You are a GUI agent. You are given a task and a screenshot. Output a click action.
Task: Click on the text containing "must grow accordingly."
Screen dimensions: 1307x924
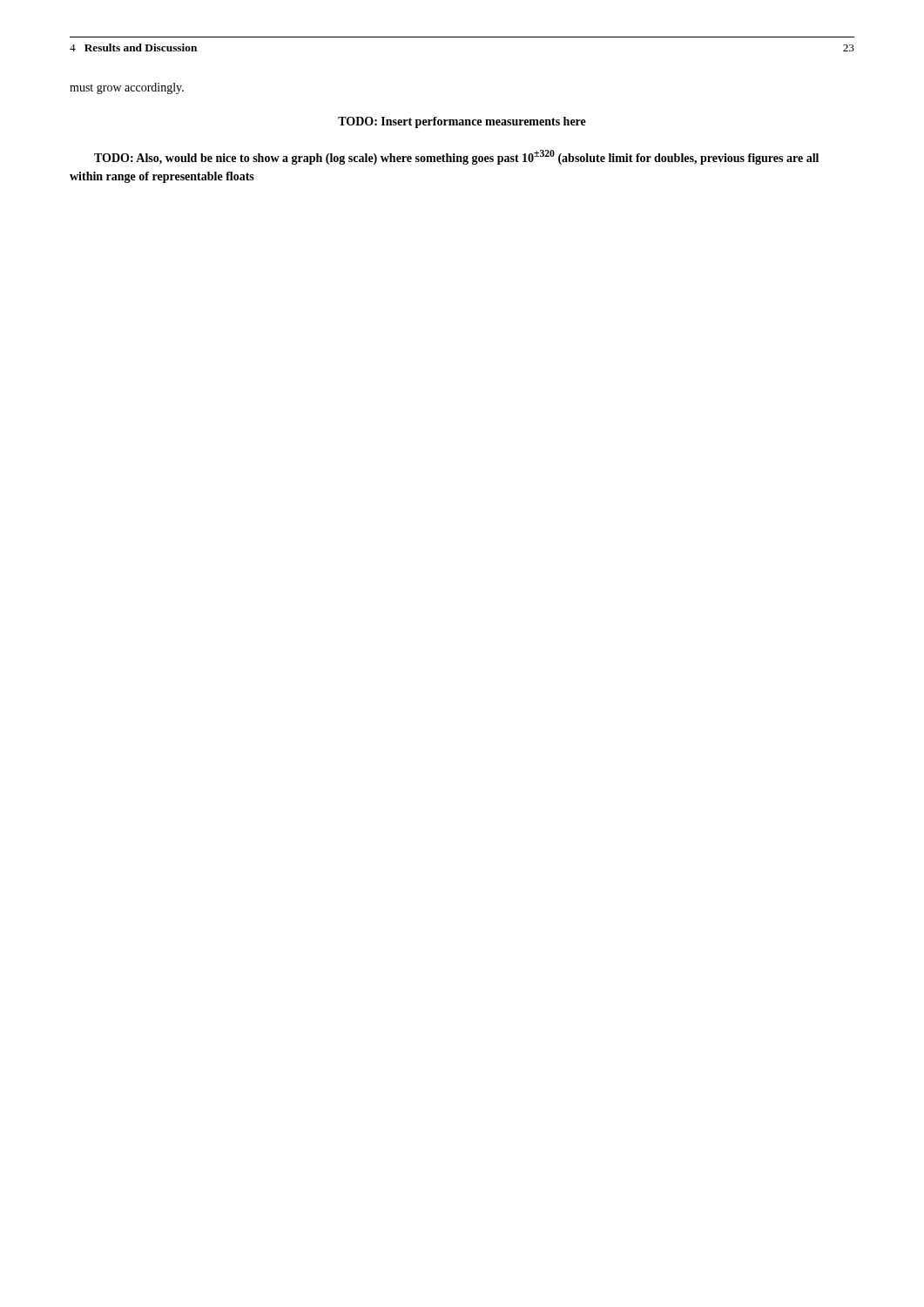127,88
